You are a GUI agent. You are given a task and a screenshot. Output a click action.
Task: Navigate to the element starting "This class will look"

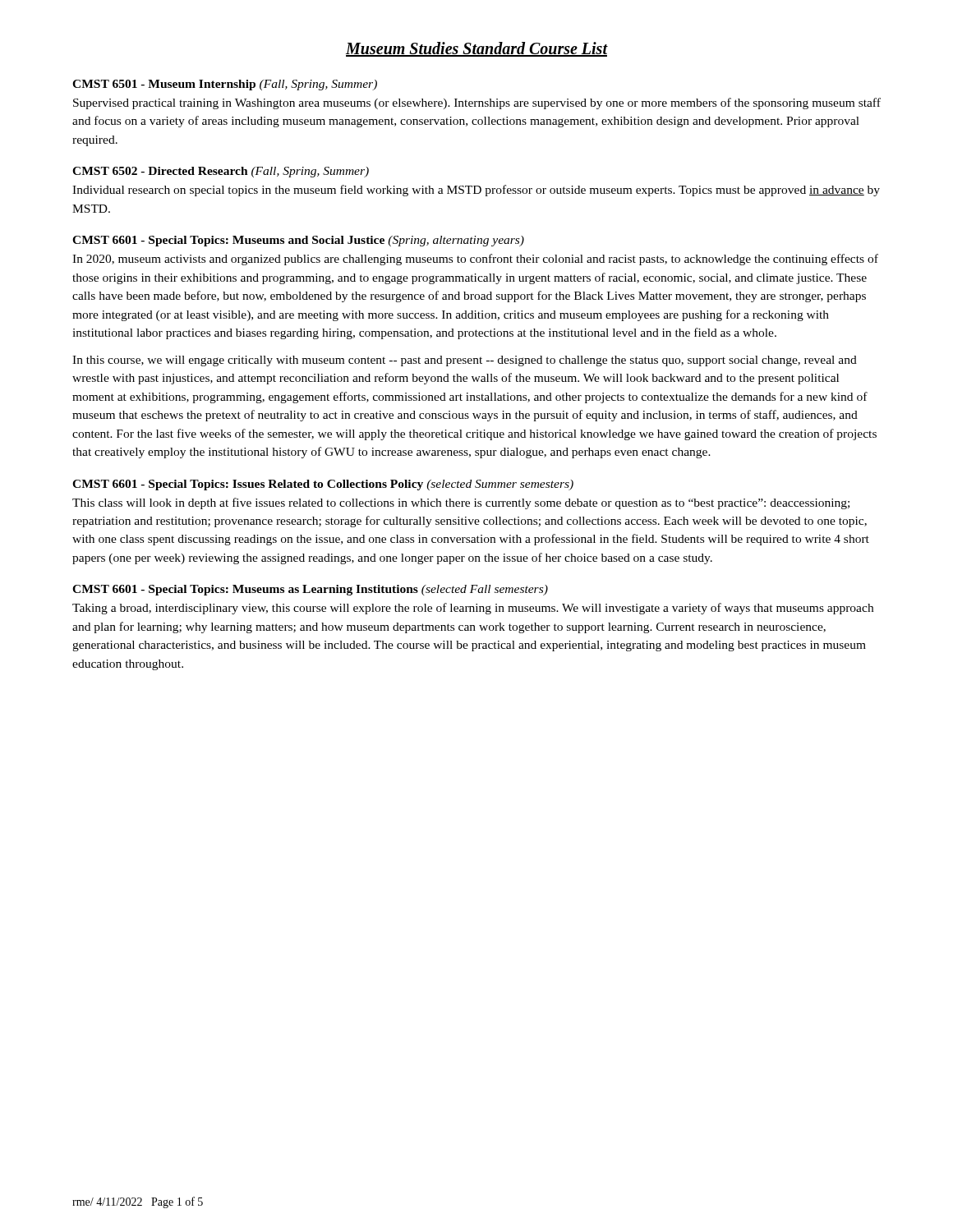pyautogui.click(x=471, y=530)
